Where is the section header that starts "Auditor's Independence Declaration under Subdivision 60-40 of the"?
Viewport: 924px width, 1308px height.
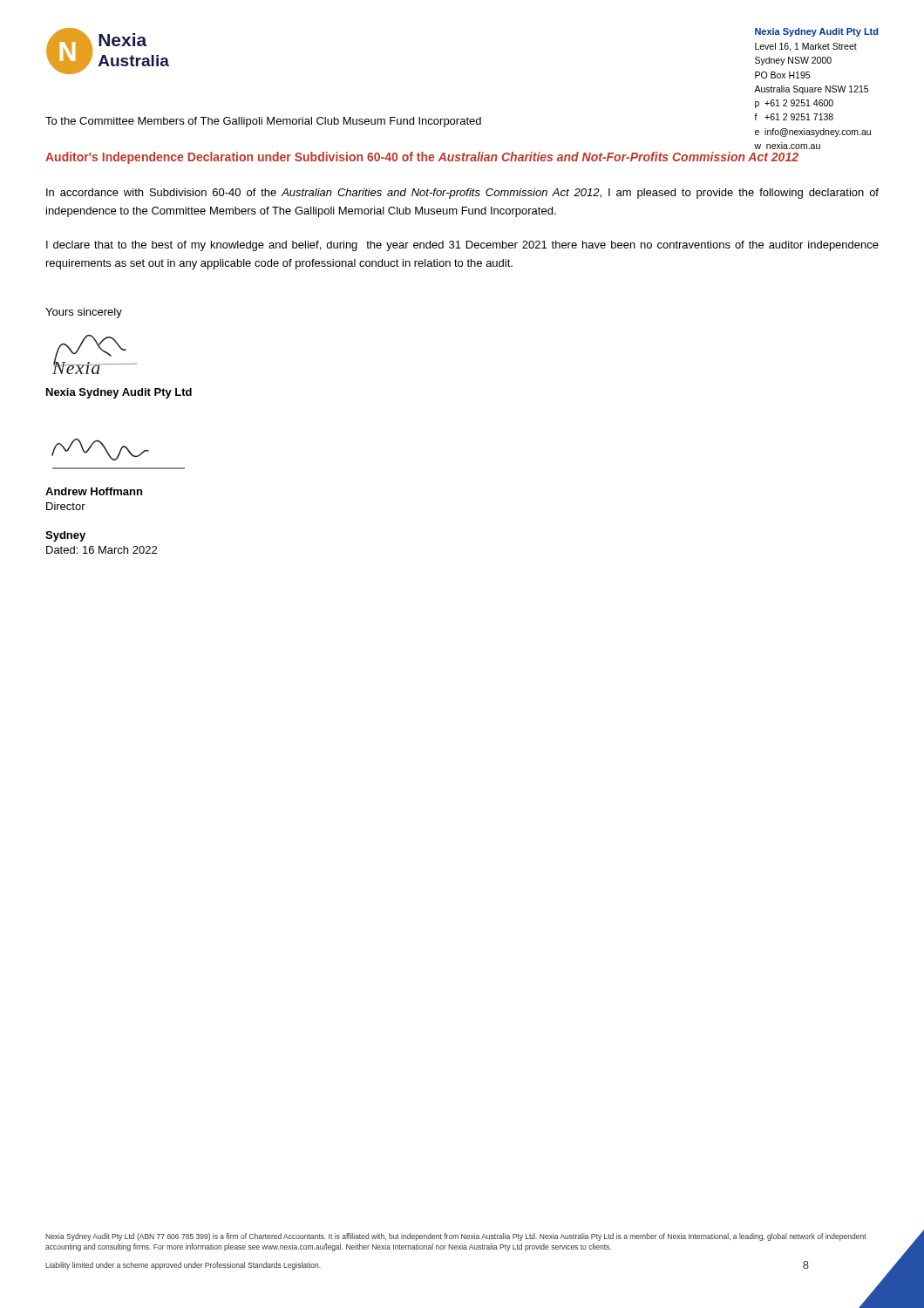point(422,157)
